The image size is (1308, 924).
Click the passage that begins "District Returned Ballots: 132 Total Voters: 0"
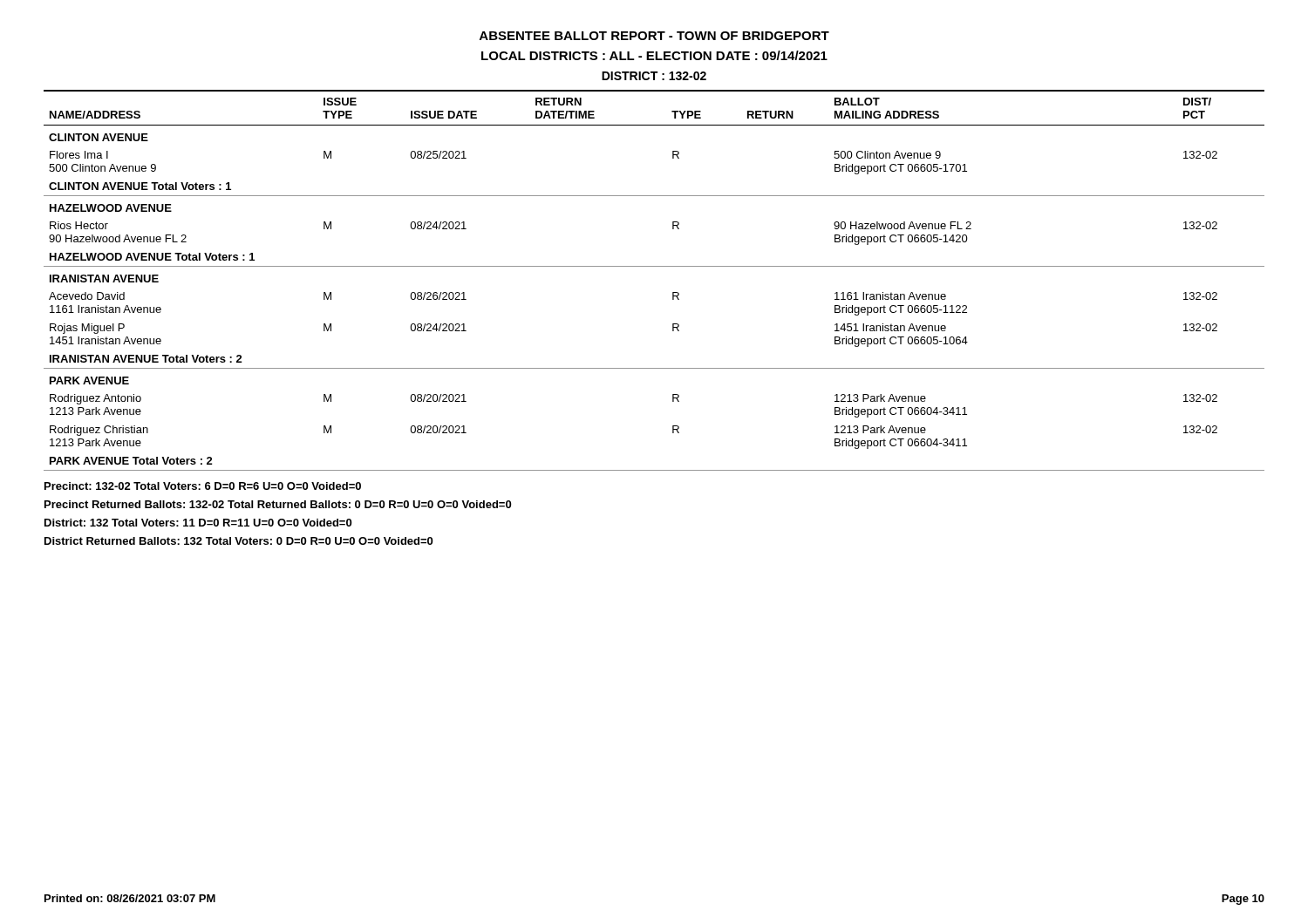pyautogui.click(x=238, y=541)
